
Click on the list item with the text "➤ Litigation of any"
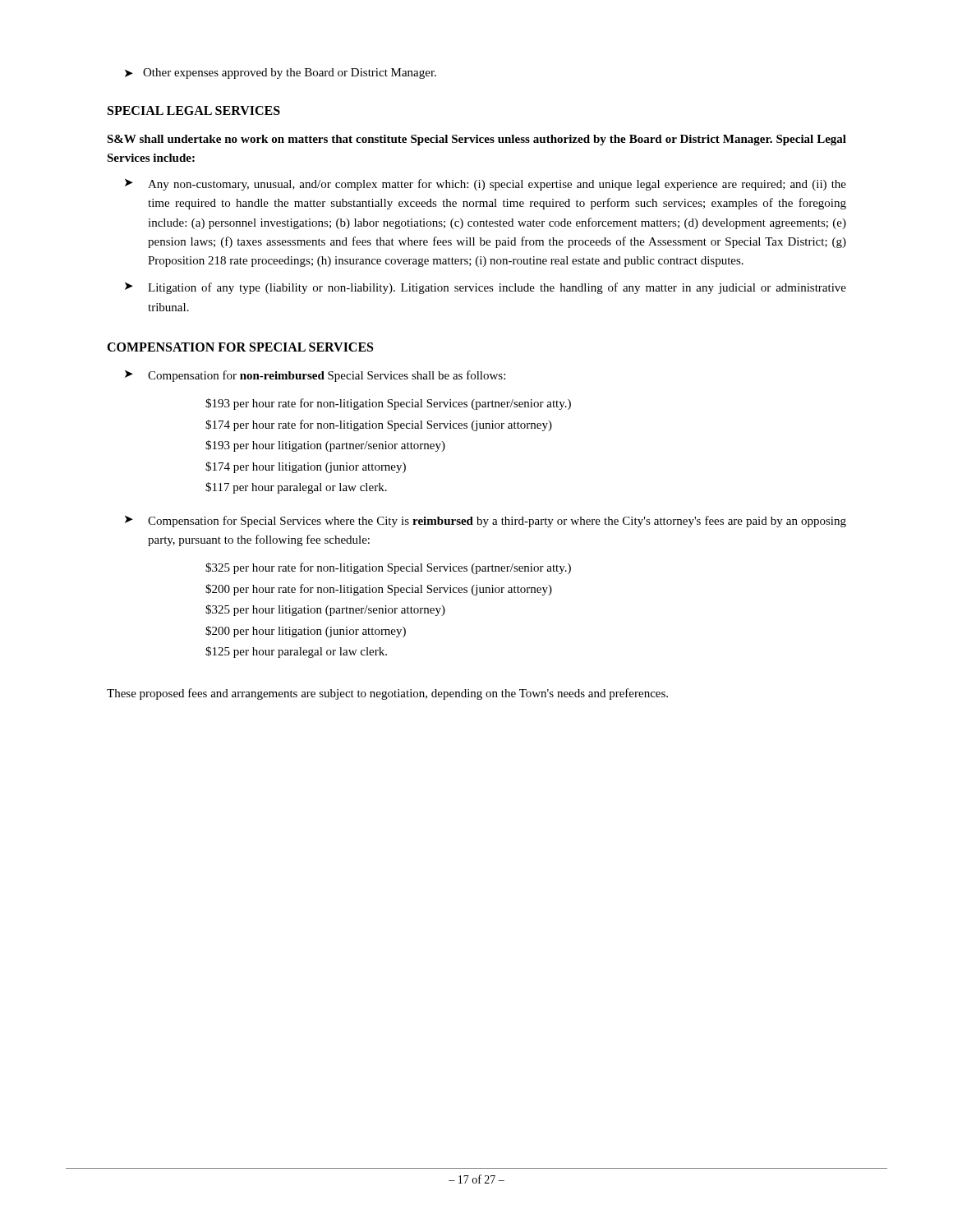coord(485,298)
